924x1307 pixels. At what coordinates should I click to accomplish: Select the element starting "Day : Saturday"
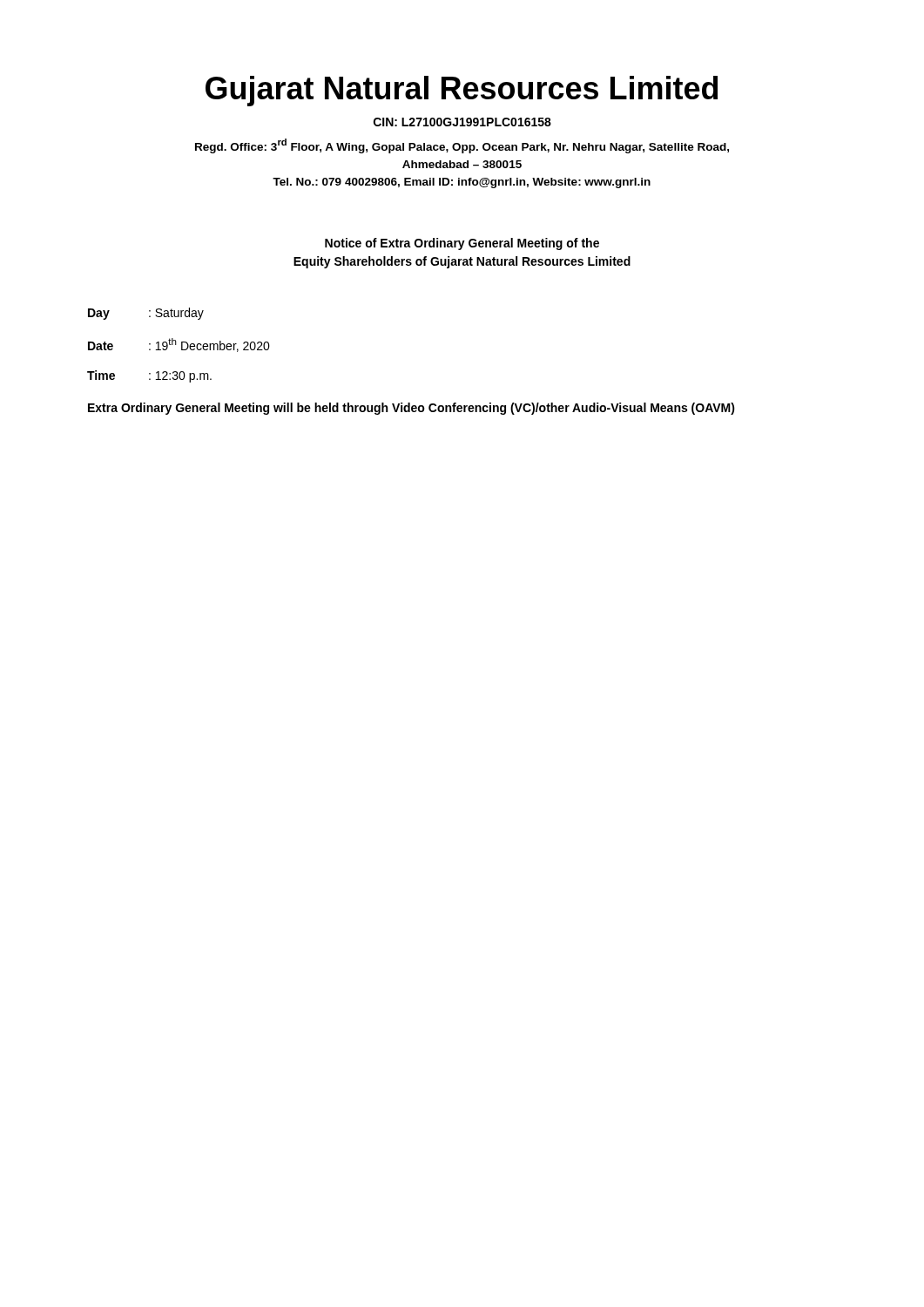click(x=145, y=313)
